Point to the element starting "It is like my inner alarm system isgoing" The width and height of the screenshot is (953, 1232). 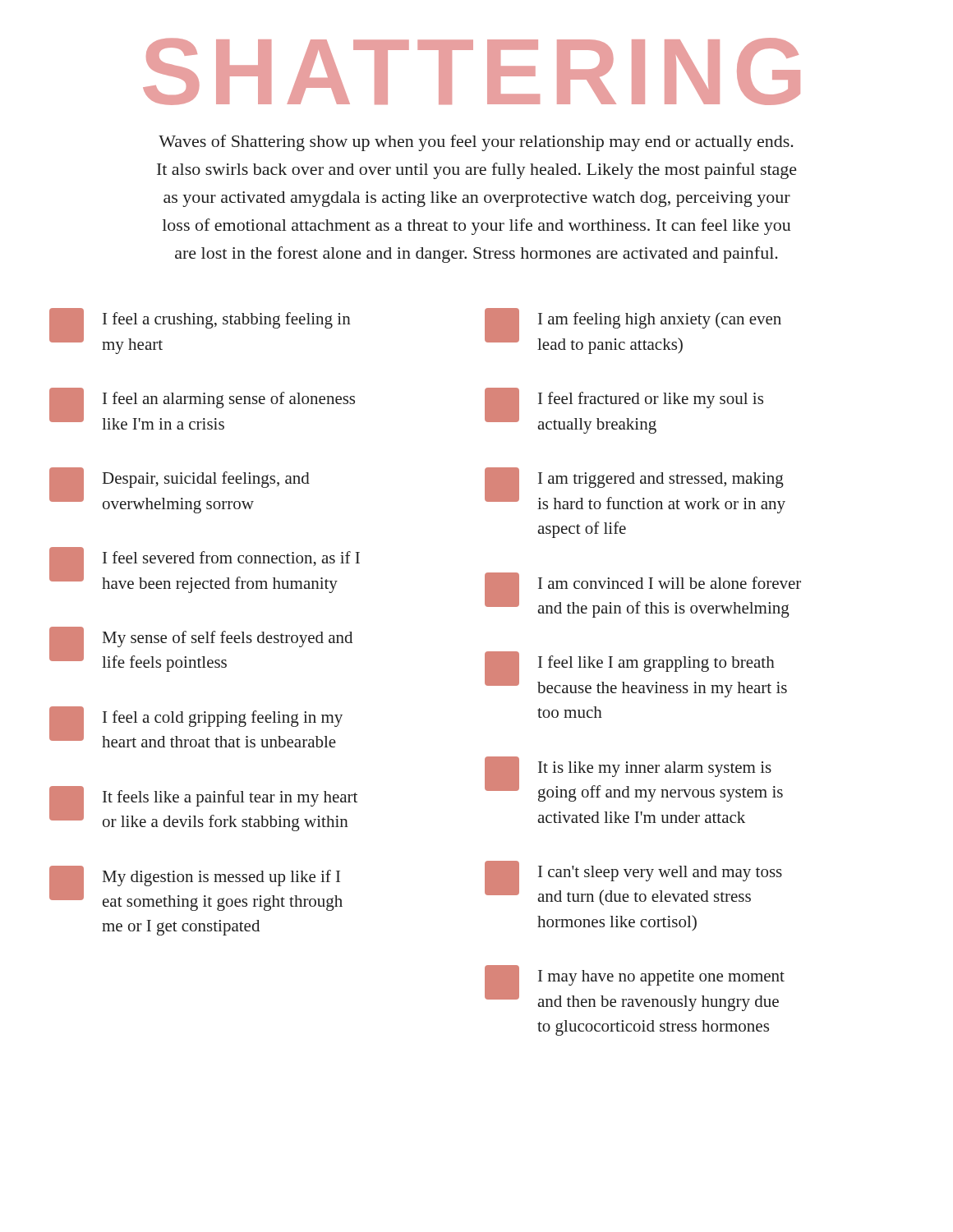pyautogui.click(x=634, y=792)
